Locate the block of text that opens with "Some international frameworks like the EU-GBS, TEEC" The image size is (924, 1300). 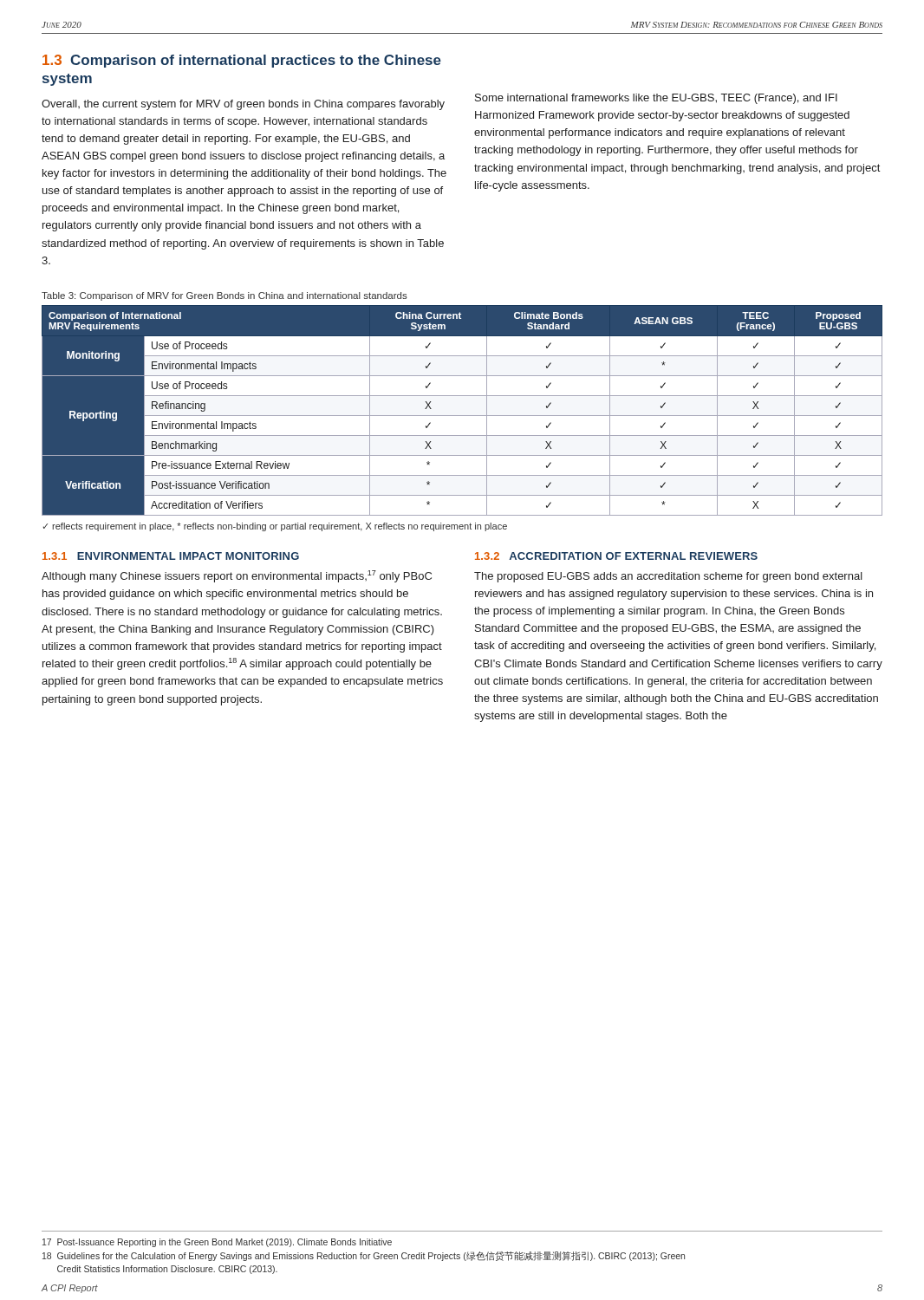pos(677,141)
